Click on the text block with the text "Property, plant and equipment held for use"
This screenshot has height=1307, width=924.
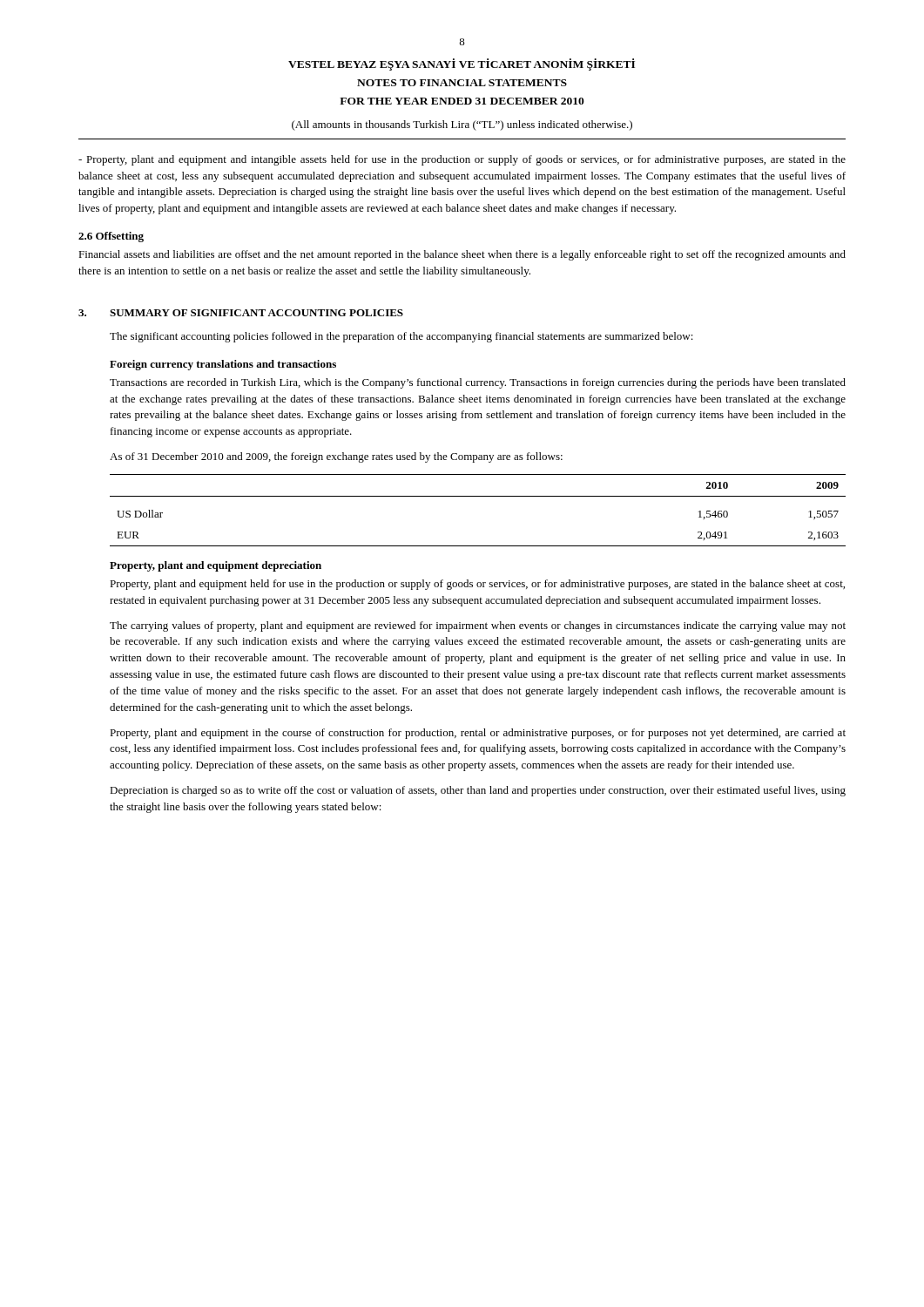click(478, 591)
